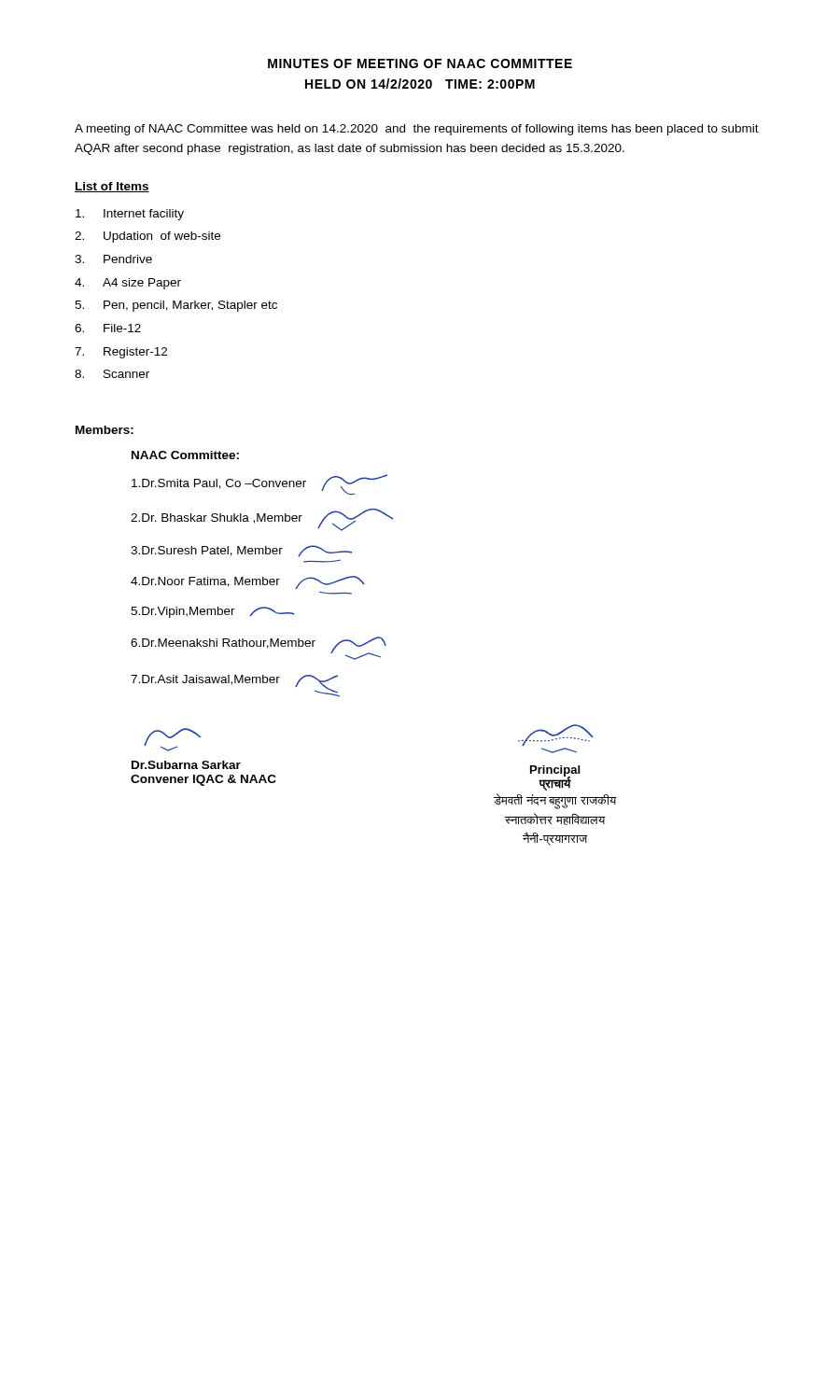Select the block starting "A meeting of NAAC Committee was"

tap(416, 138)
